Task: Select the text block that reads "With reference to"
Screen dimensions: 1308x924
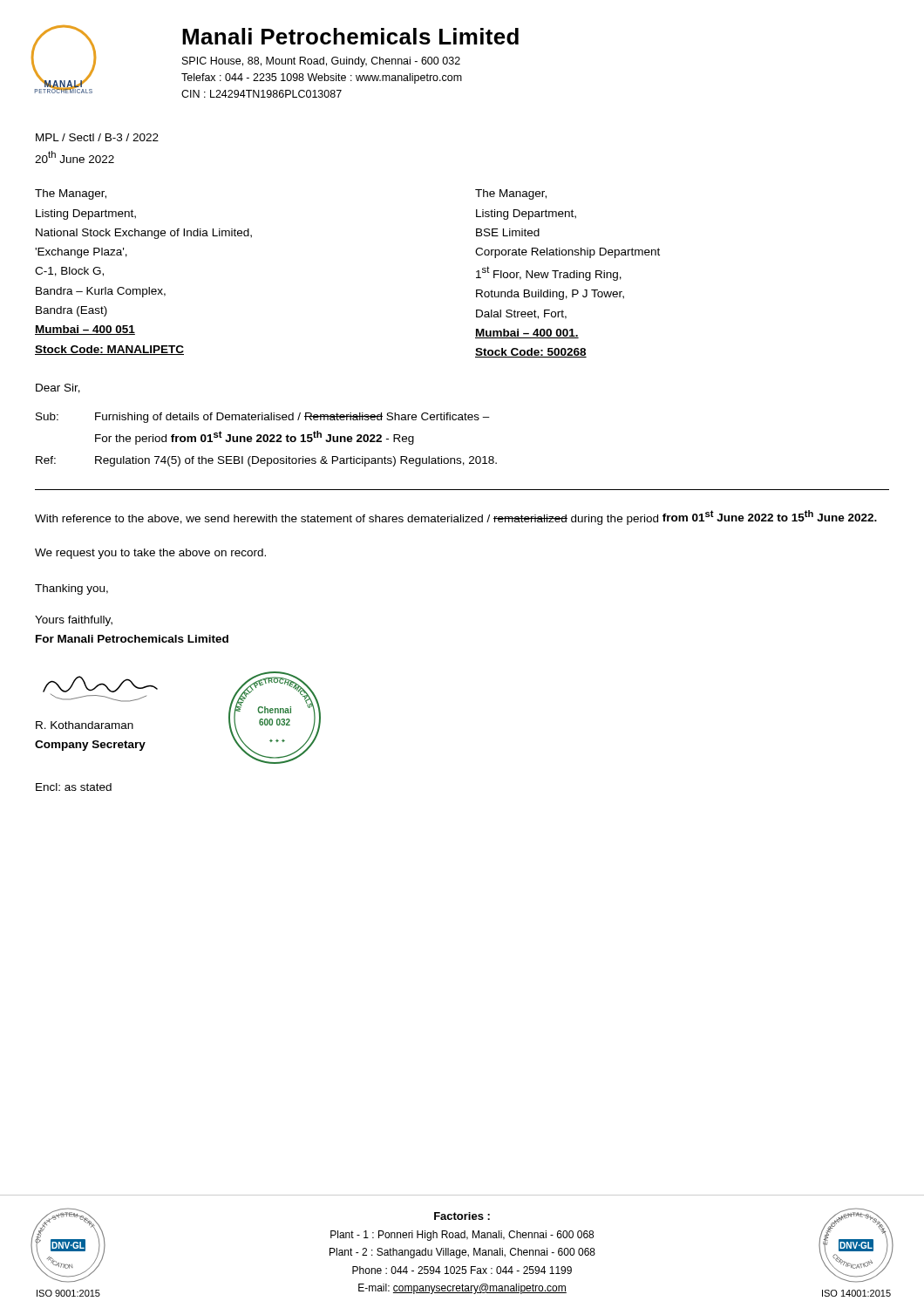Action: pyautogui.click(x=456, y=516)
